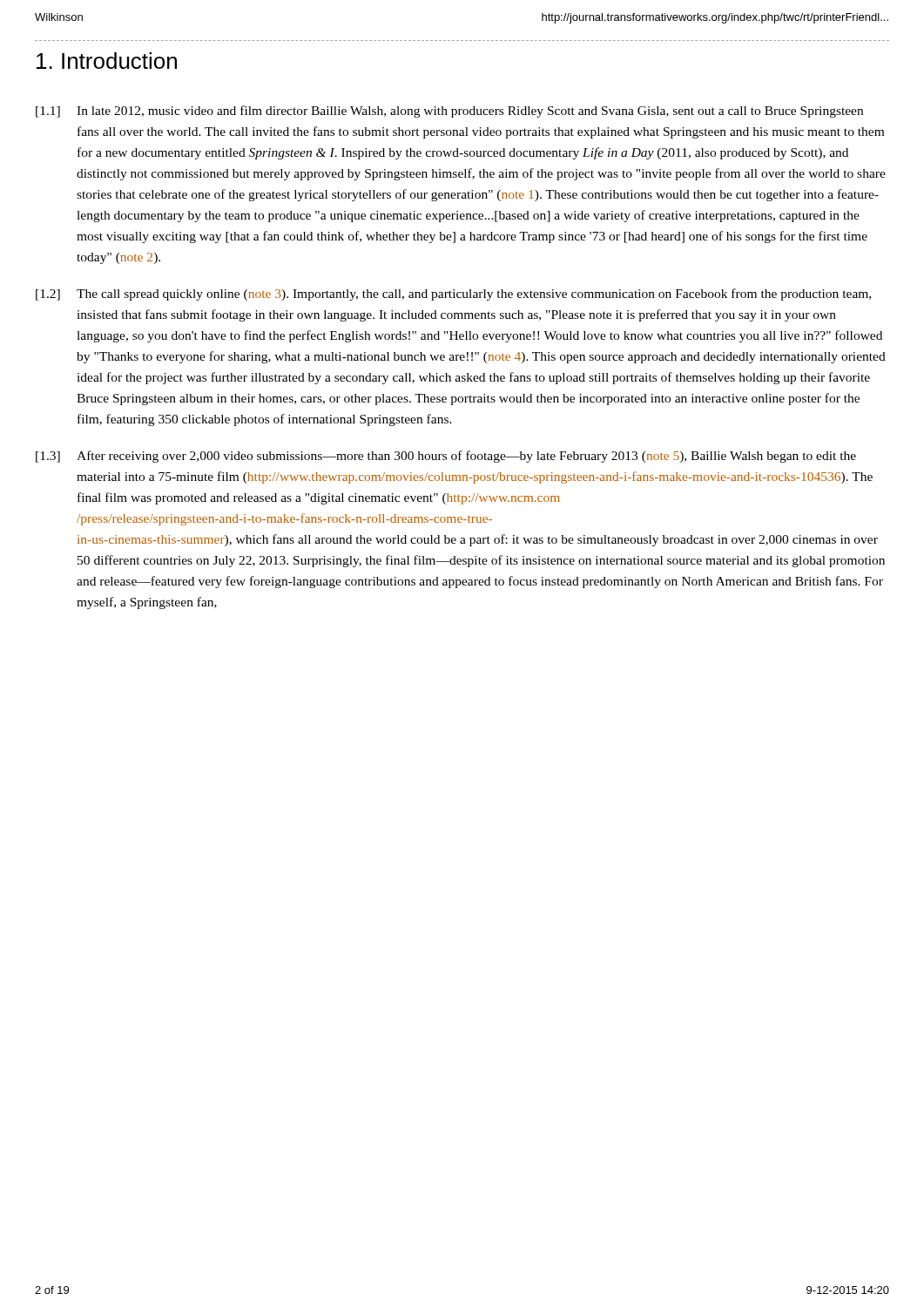
Task: Point to the text starting "[1.1]In late 2012, music"
Action: (x=460, y=184)
